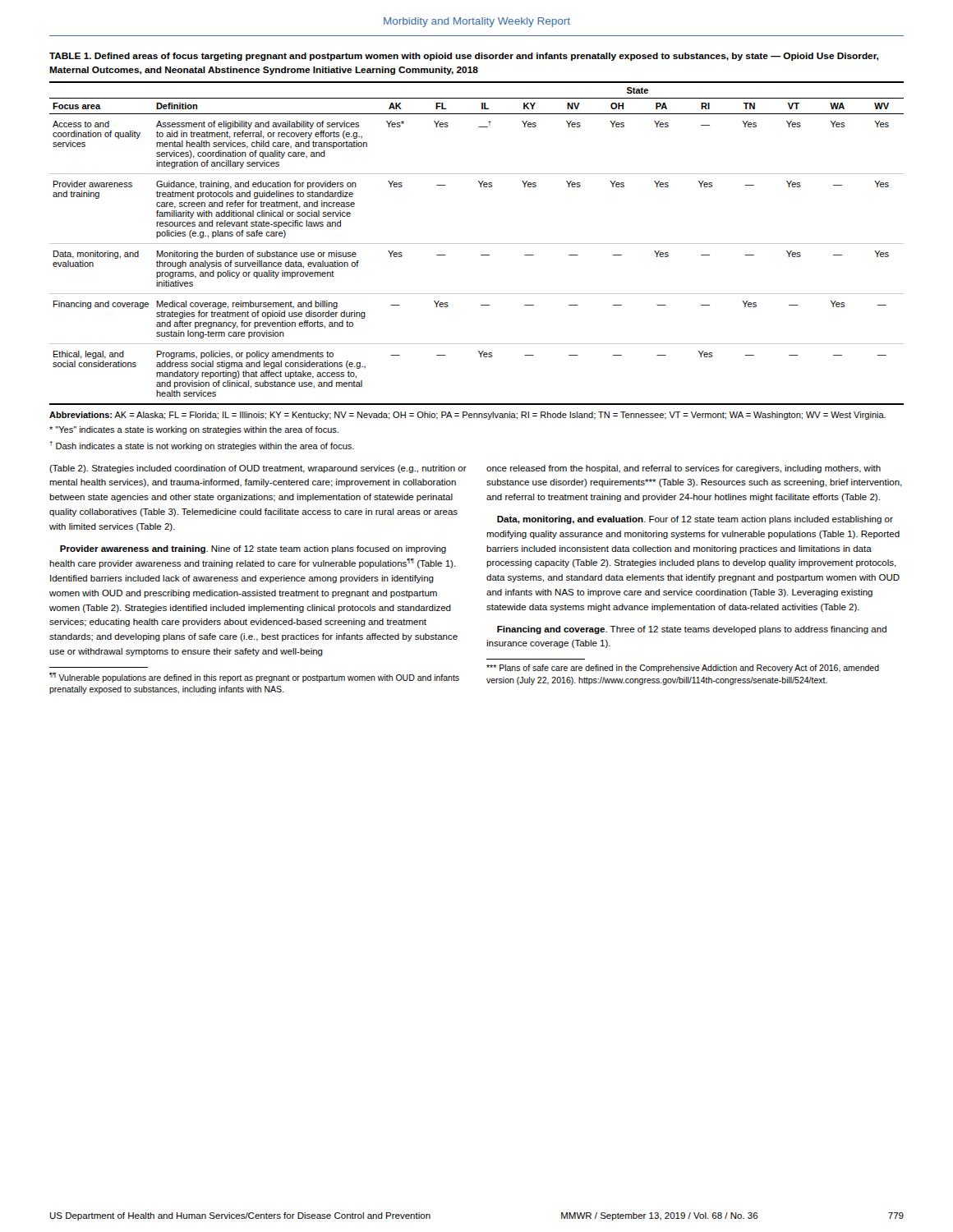Point to the block beginning "(Table 2). Strategies included coordination of OUD treatment,"
The height and width of the screenshot is (1232, 953).
tap(258, 497)
